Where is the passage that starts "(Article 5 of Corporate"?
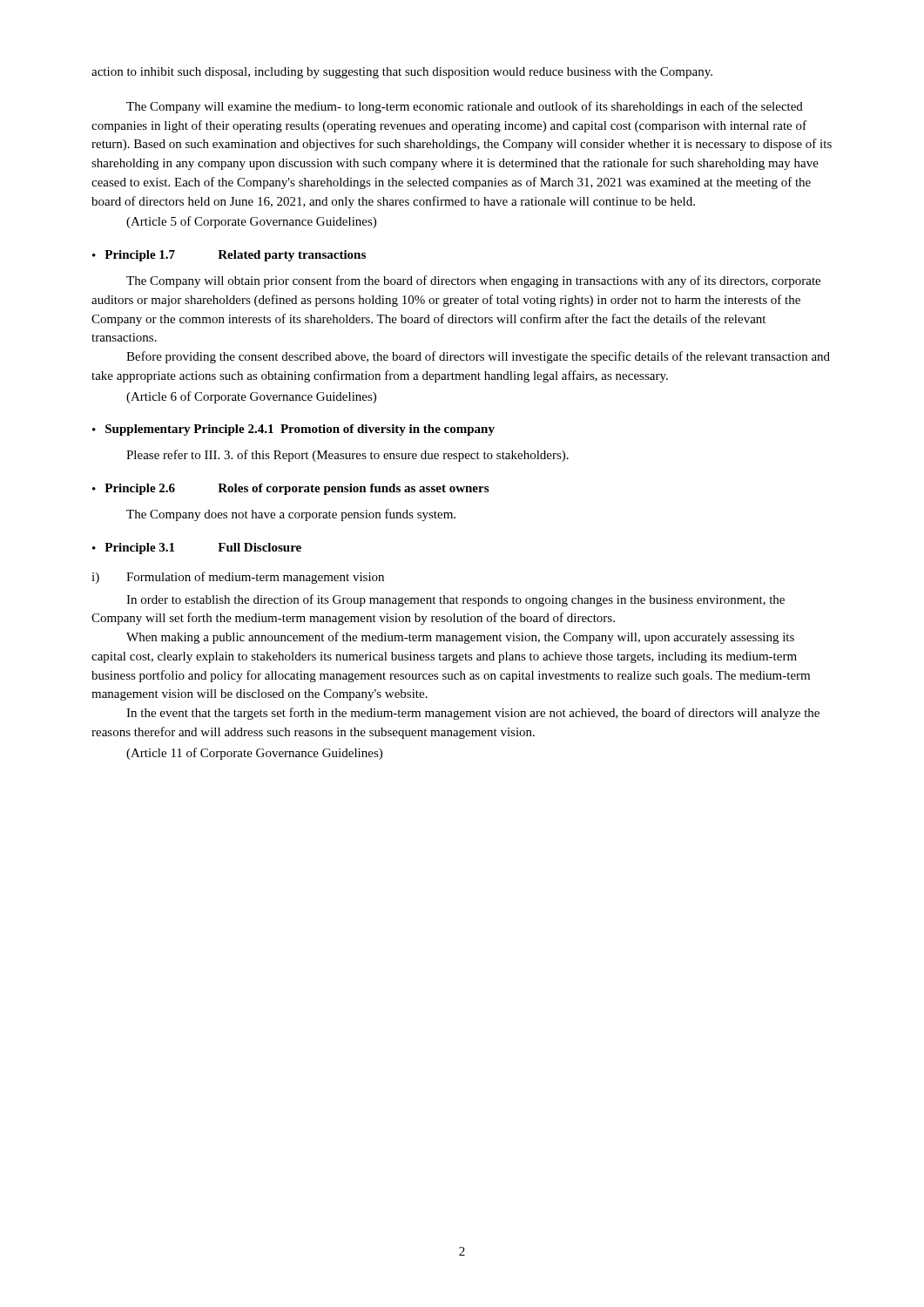The width and height of the screenshot is (924, 1307). [251, 222]
